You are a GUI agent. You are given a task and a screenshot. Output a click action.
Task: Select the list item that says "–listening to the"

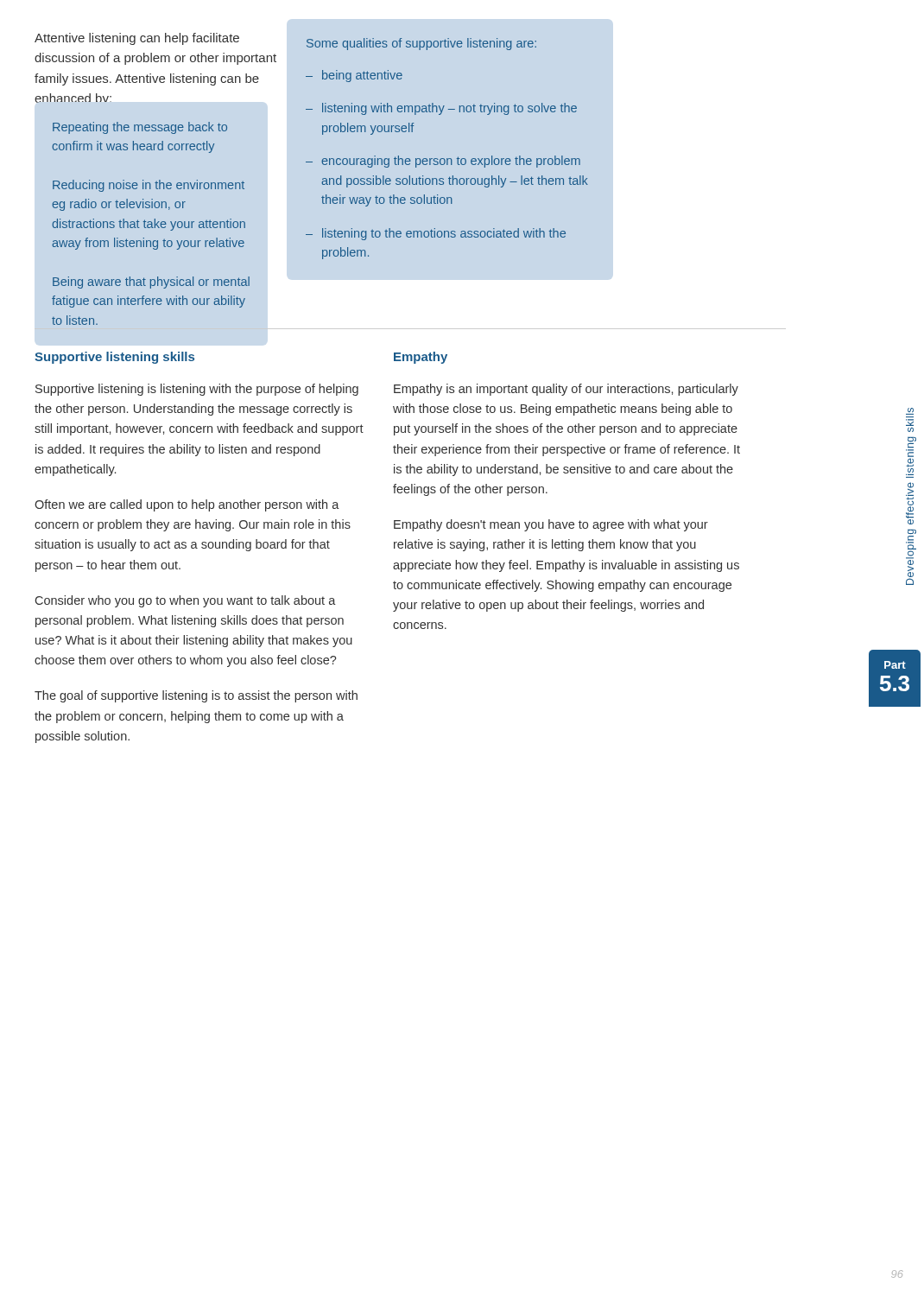[450, 243]
